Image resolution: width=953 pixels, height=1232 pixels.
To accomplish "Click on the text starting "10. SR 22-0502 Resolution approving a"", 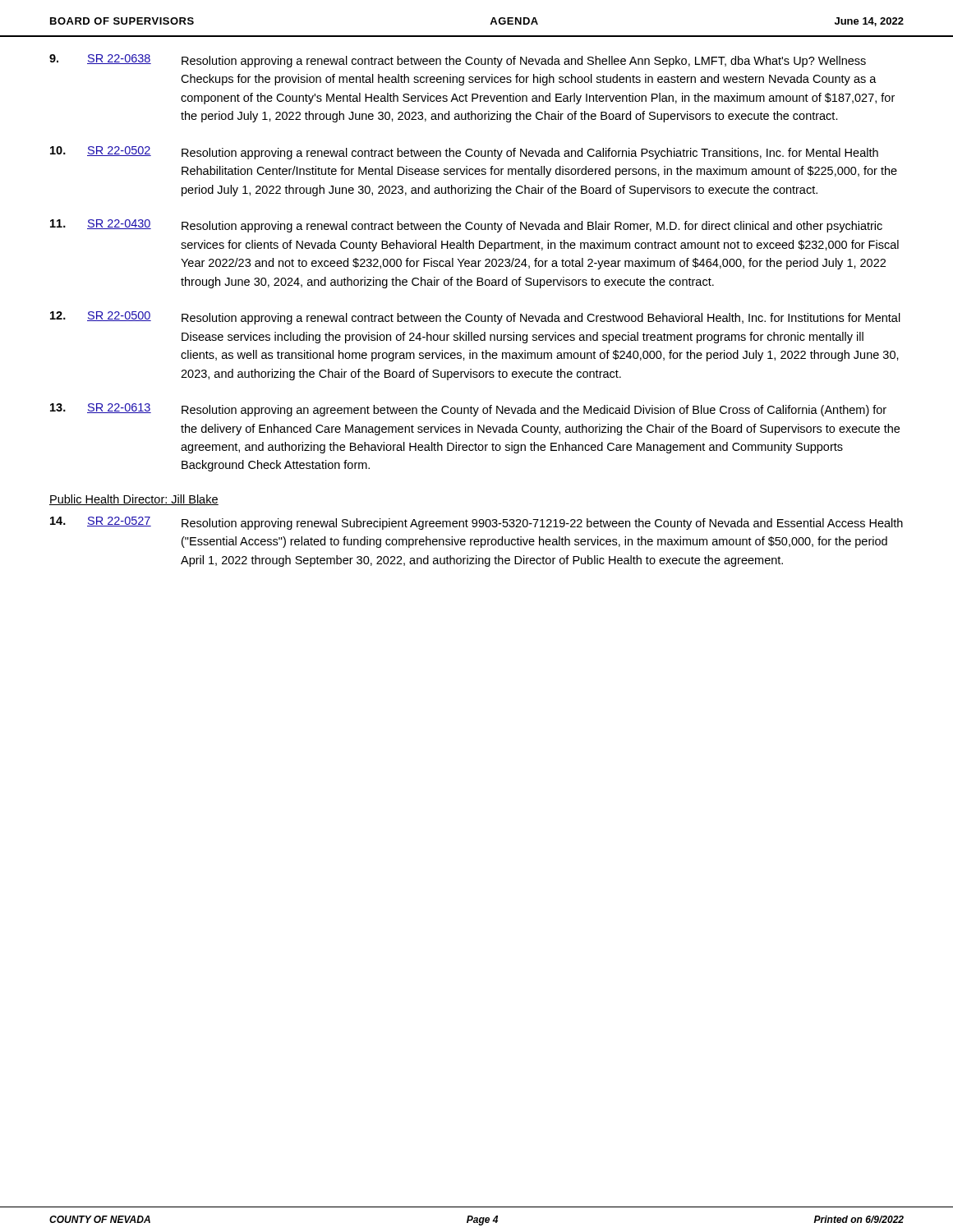I will click(476, 171).
